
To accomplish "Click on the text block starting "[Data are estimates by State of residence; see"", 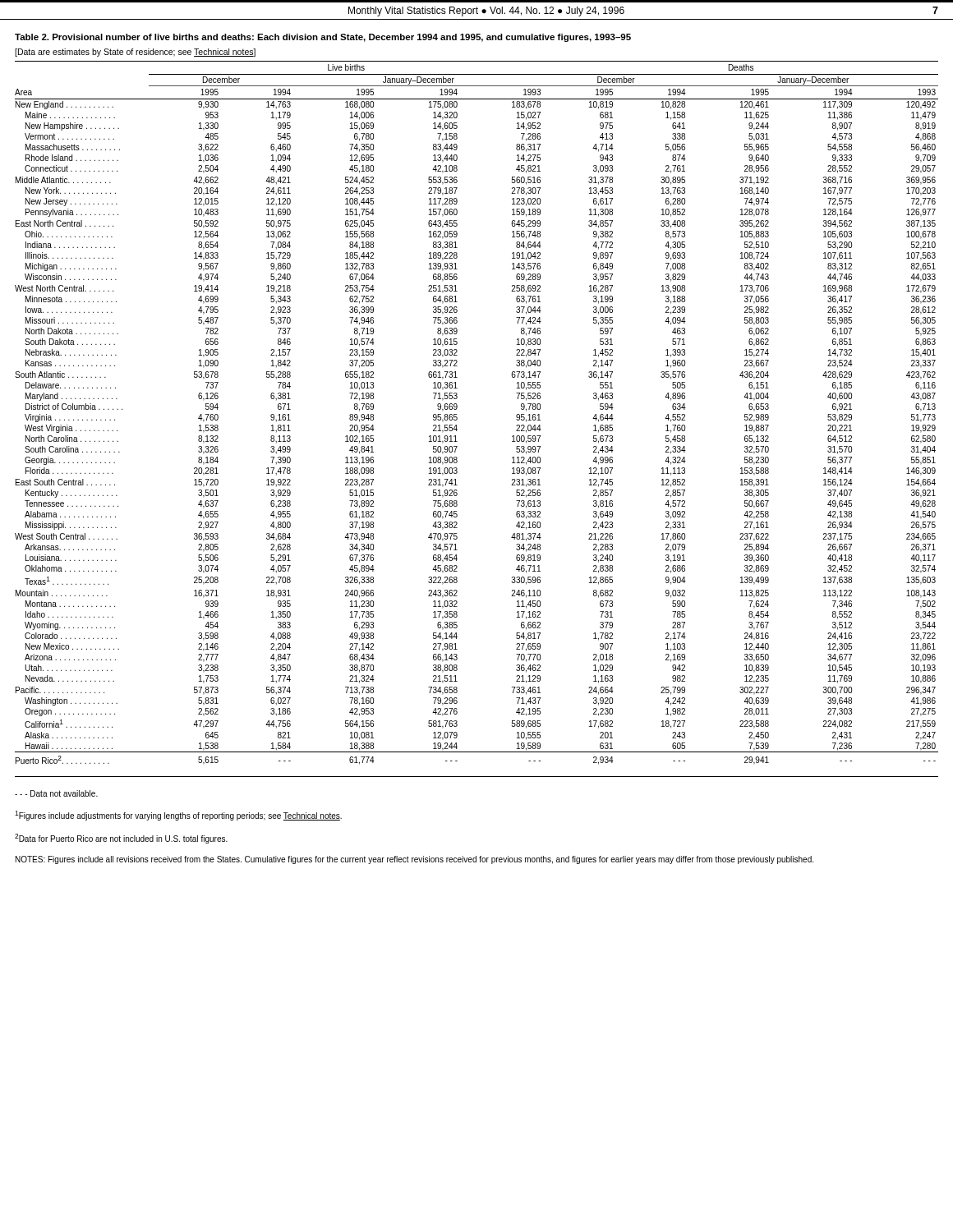I will click(135, 51).
